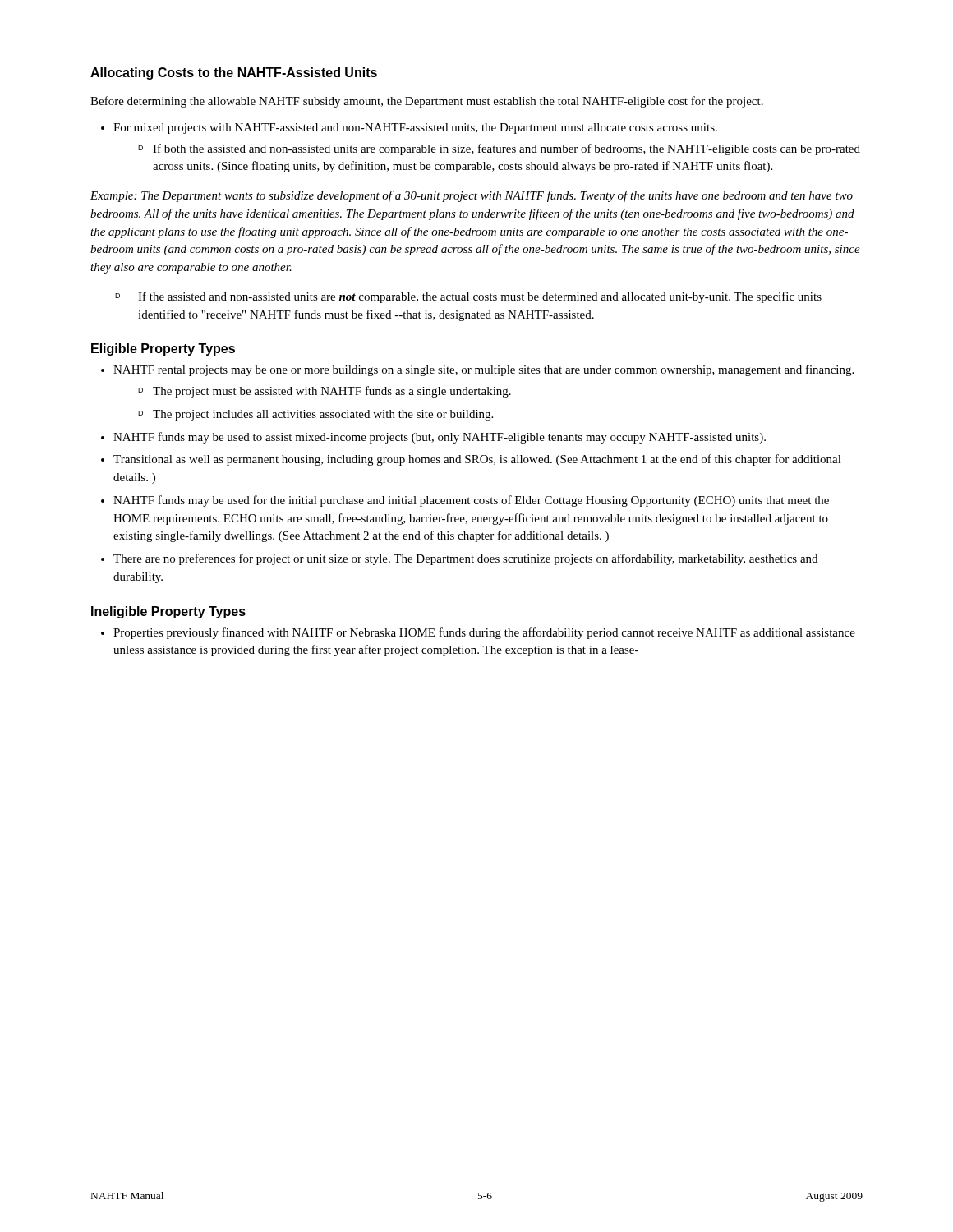Find the block on this page that starts "There are no preferences for project or unit"

pos(466,567)
